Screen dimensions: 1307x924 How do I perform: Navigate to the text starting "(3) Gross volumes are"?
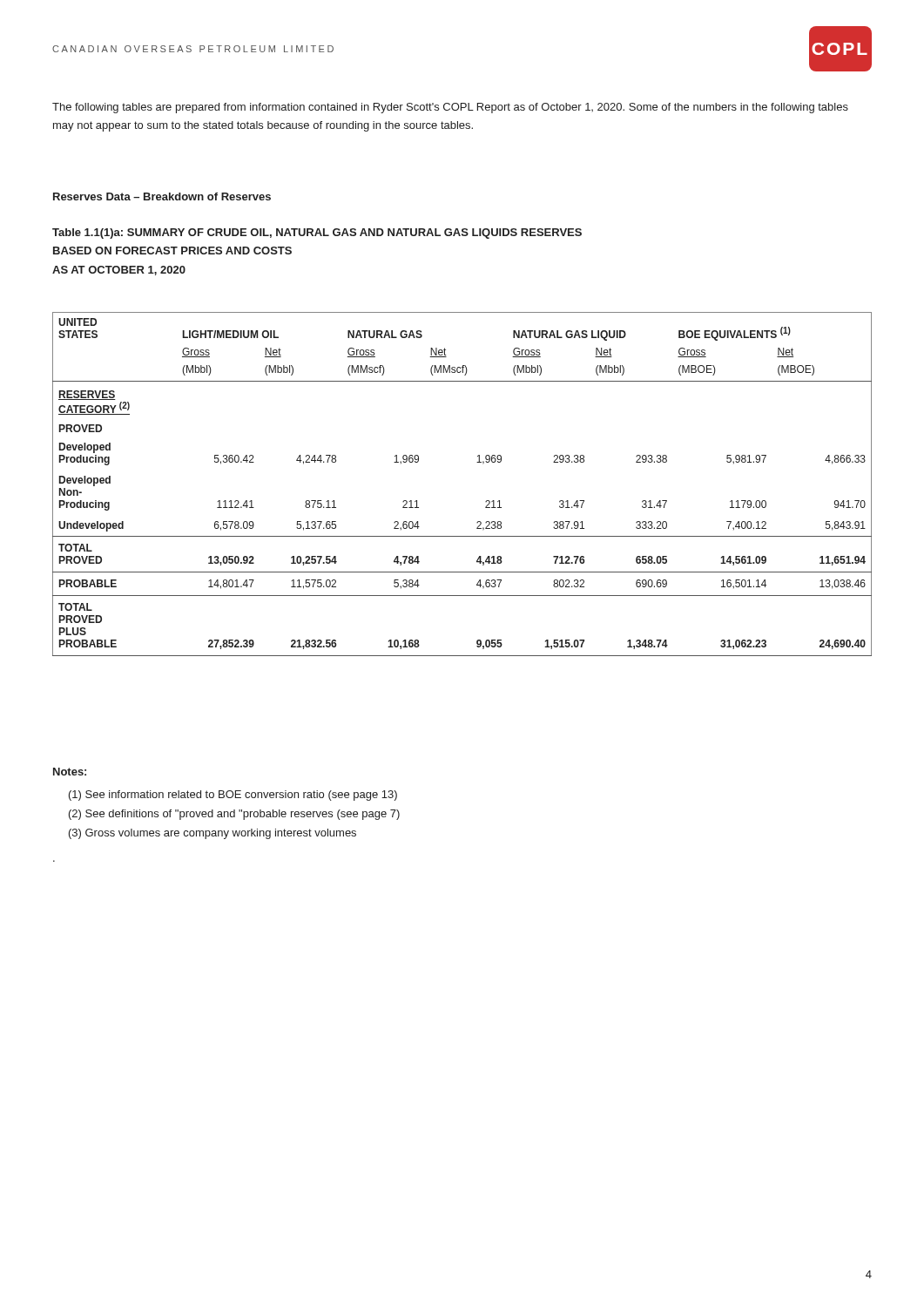tap(212, 833)
